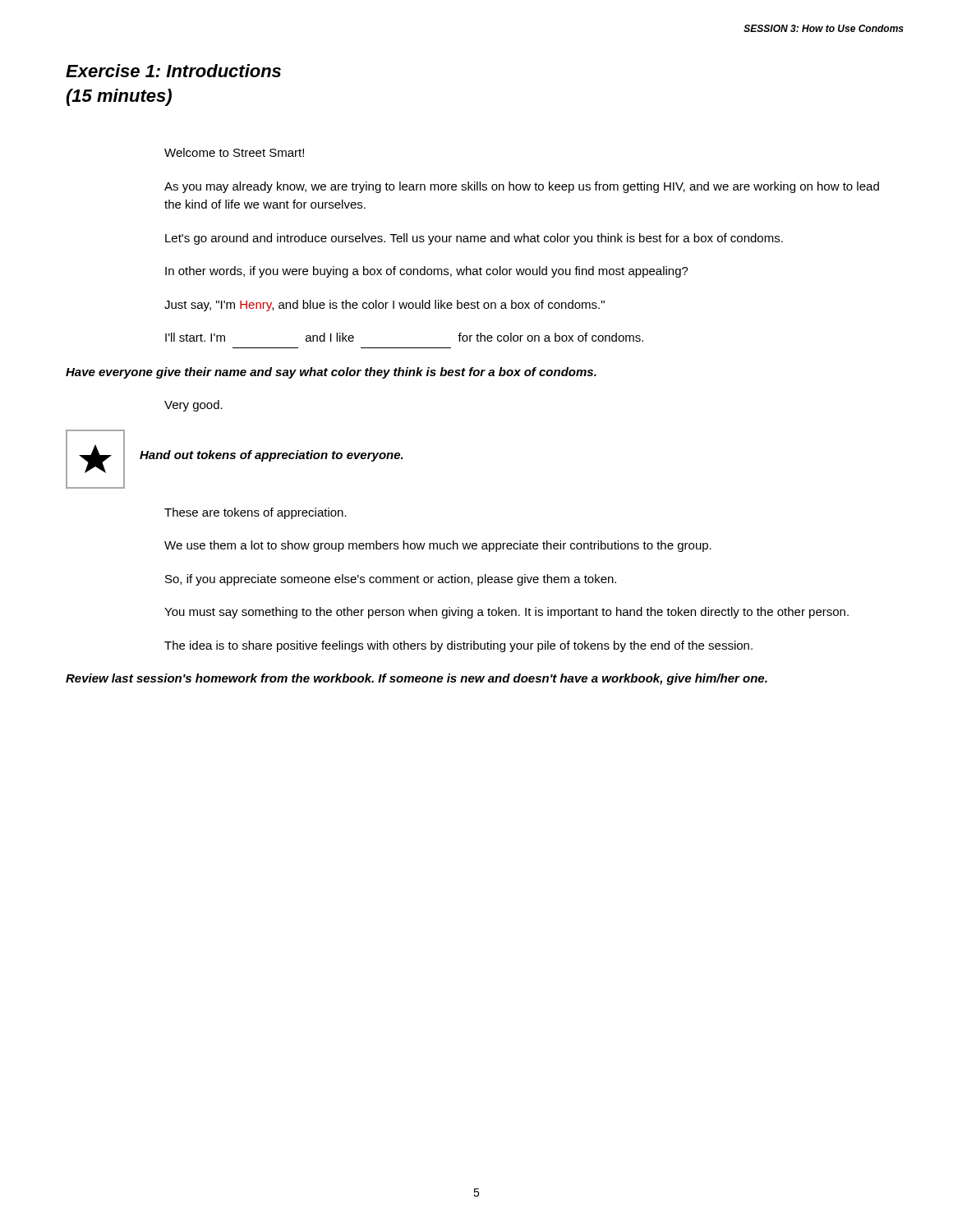Point to the element starting "Very good."
This screenshot has width=953, height=1232.
coord(194,405)
